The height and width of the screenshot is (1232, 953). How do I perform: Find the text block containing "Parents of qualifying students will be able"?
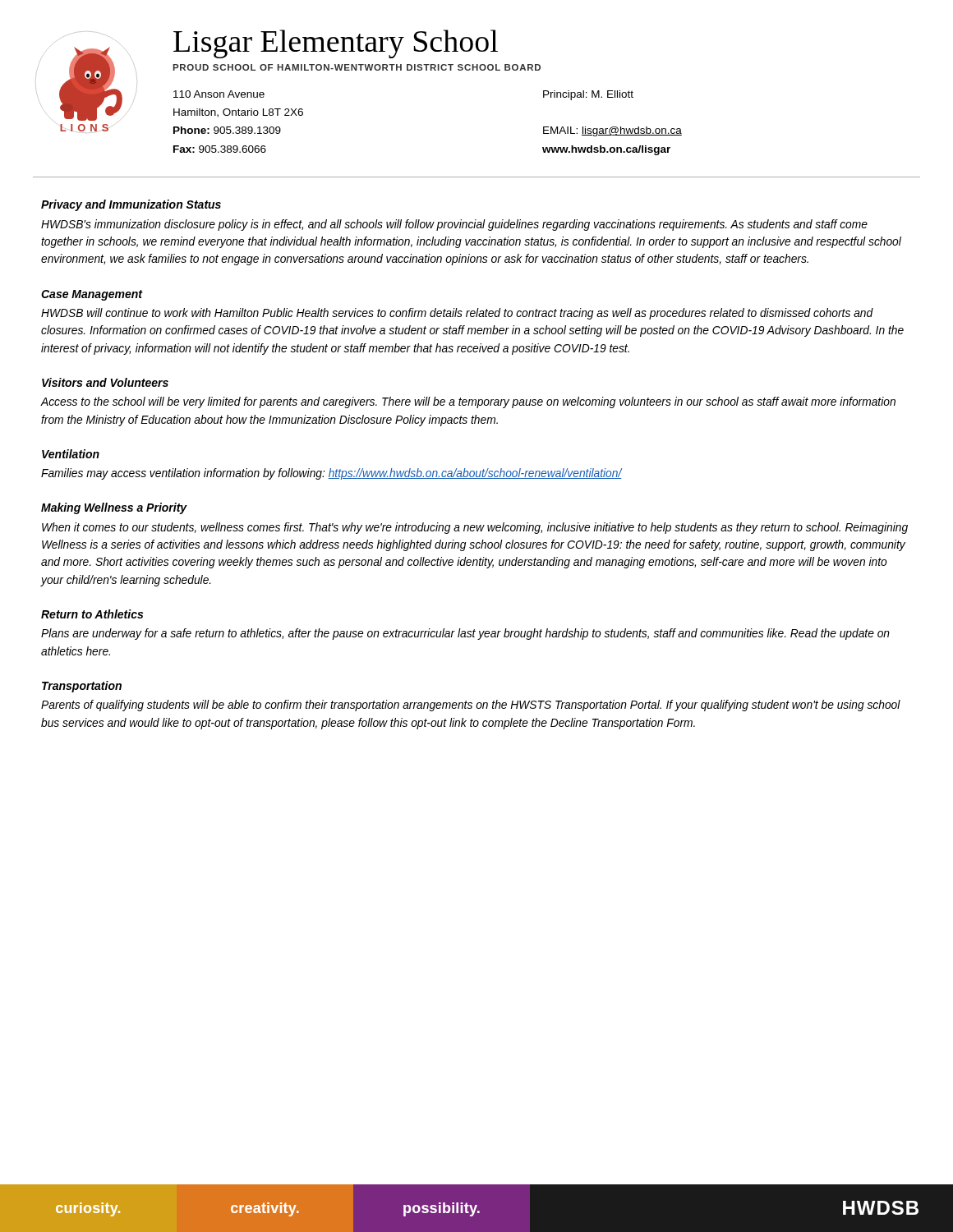point(470,714)
